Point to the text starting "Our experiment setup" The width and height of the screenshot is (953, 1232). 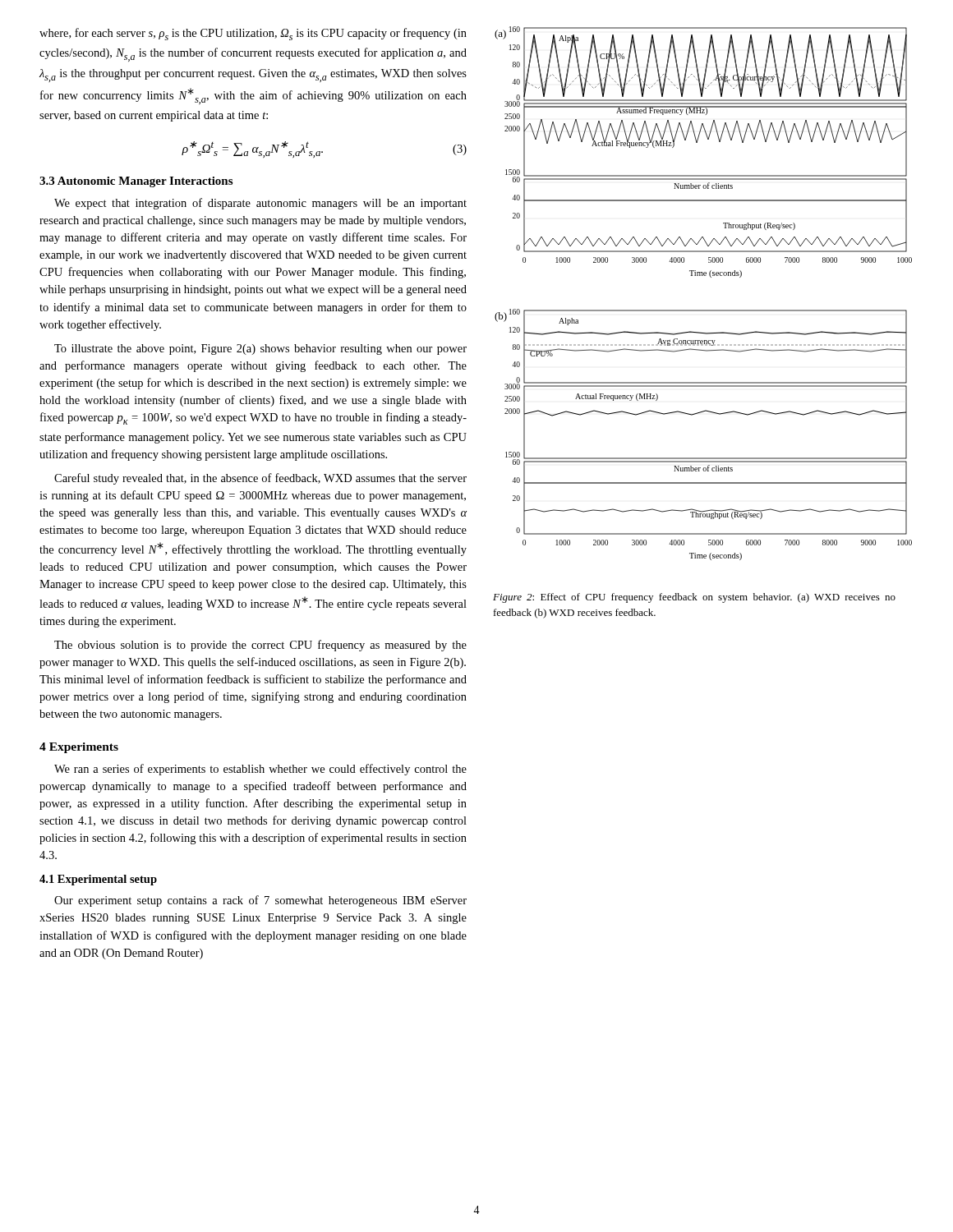[x=253, y=927]
